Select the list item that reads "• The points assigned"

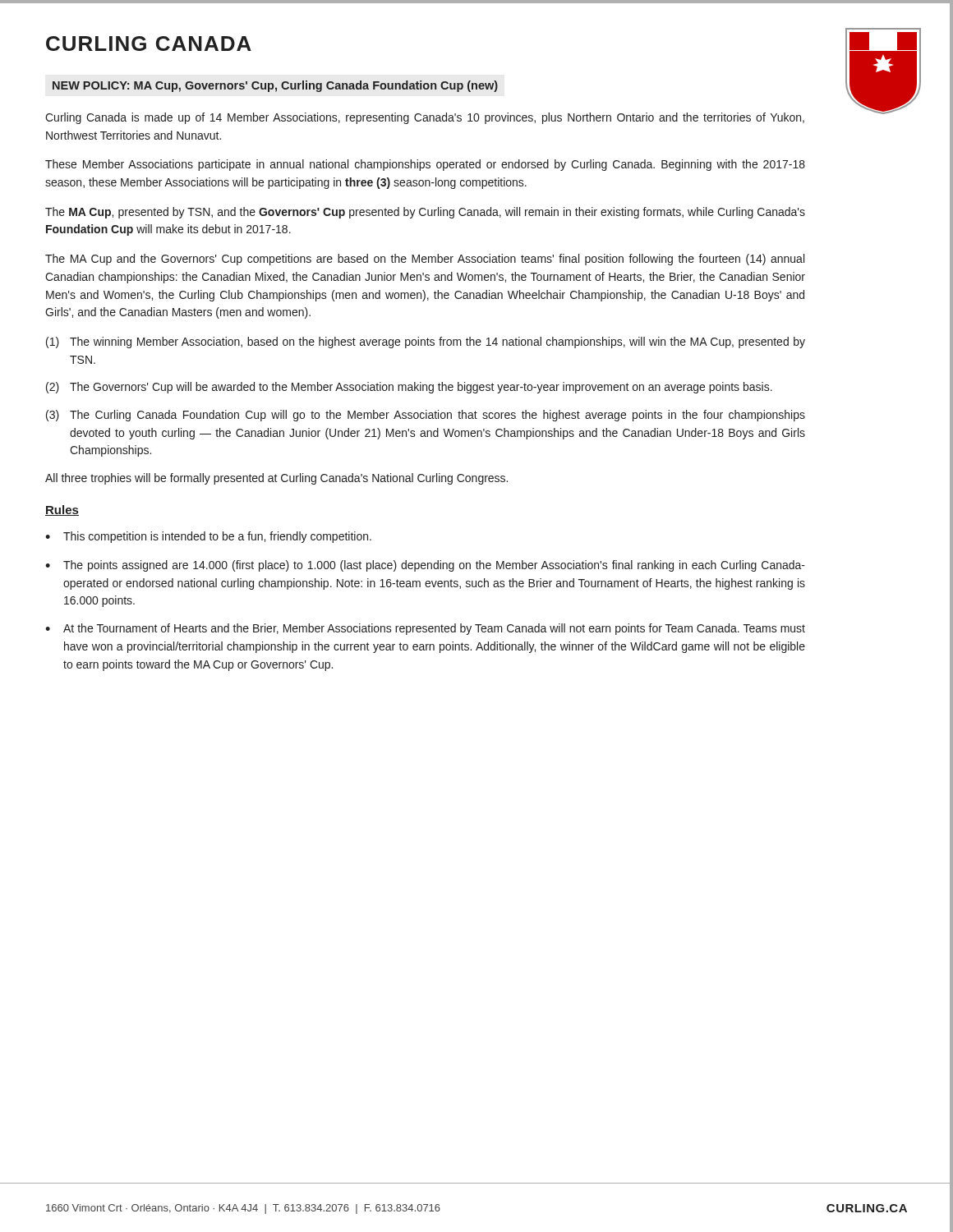tap(425, 584)
